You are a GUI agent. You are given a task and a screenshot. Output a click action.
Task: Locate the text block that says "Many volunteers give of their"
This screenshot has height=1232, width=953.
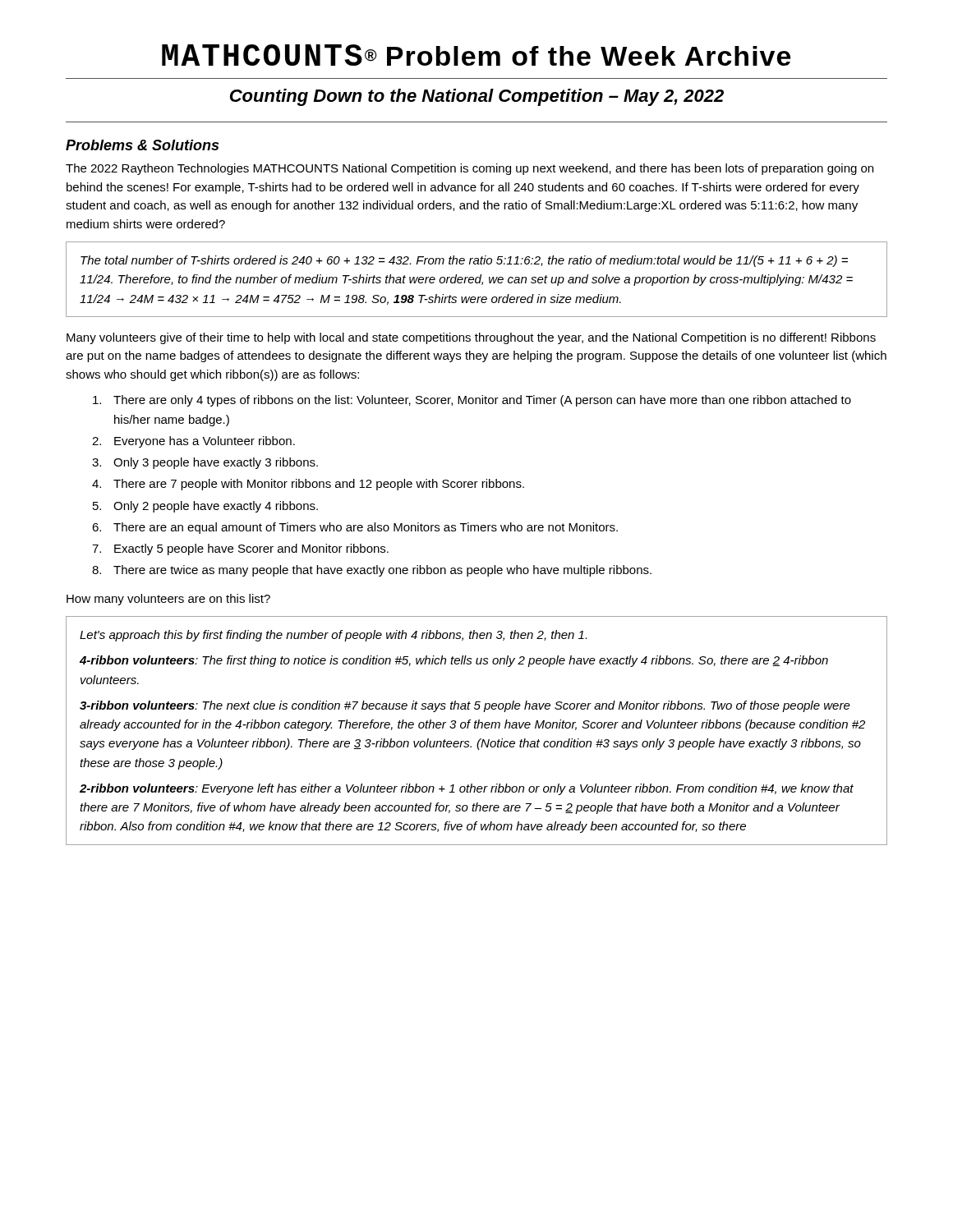pyautogui.click(x=476, y=355)
